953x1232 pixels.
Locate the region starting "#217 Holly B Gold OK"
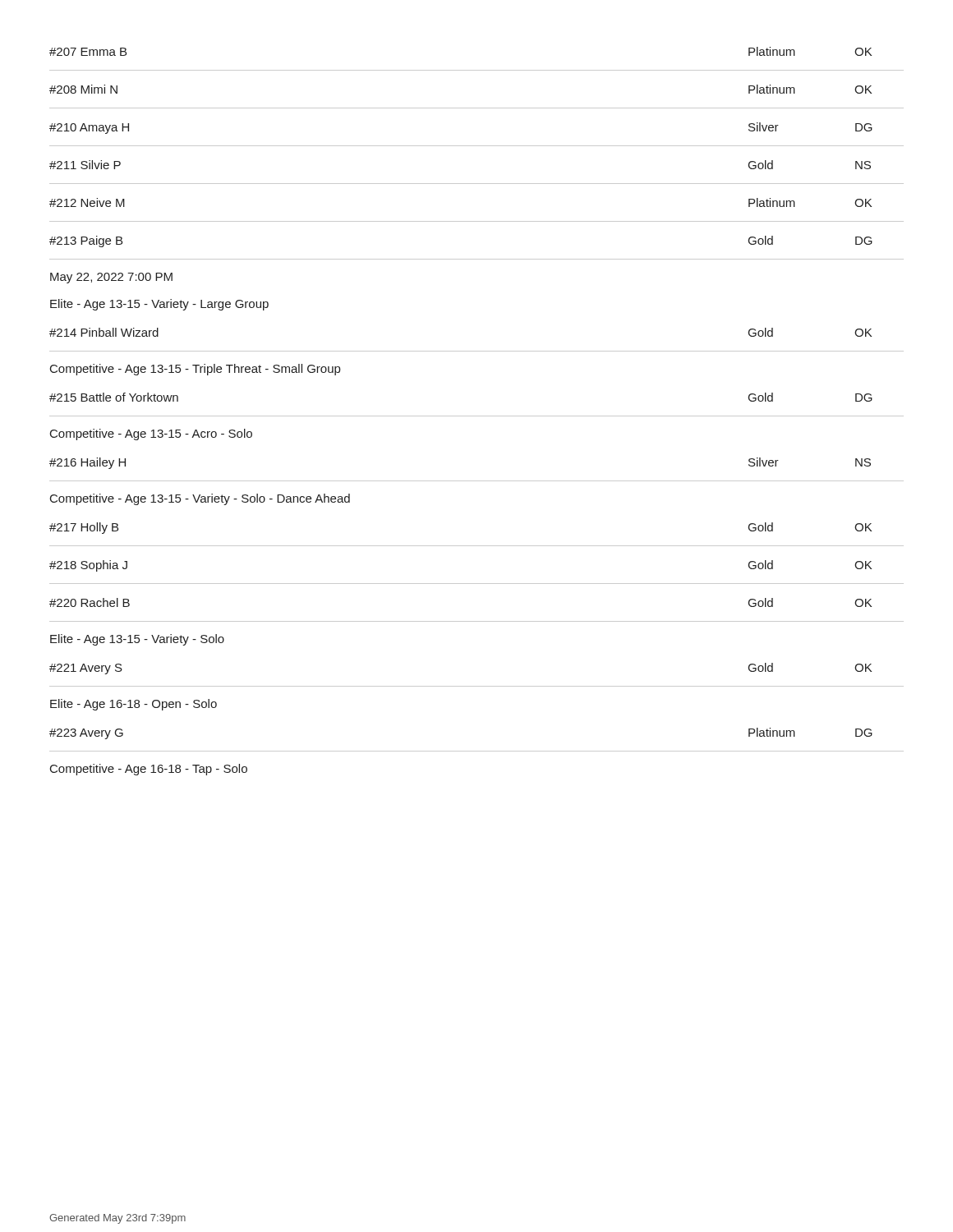coord(84,528)
